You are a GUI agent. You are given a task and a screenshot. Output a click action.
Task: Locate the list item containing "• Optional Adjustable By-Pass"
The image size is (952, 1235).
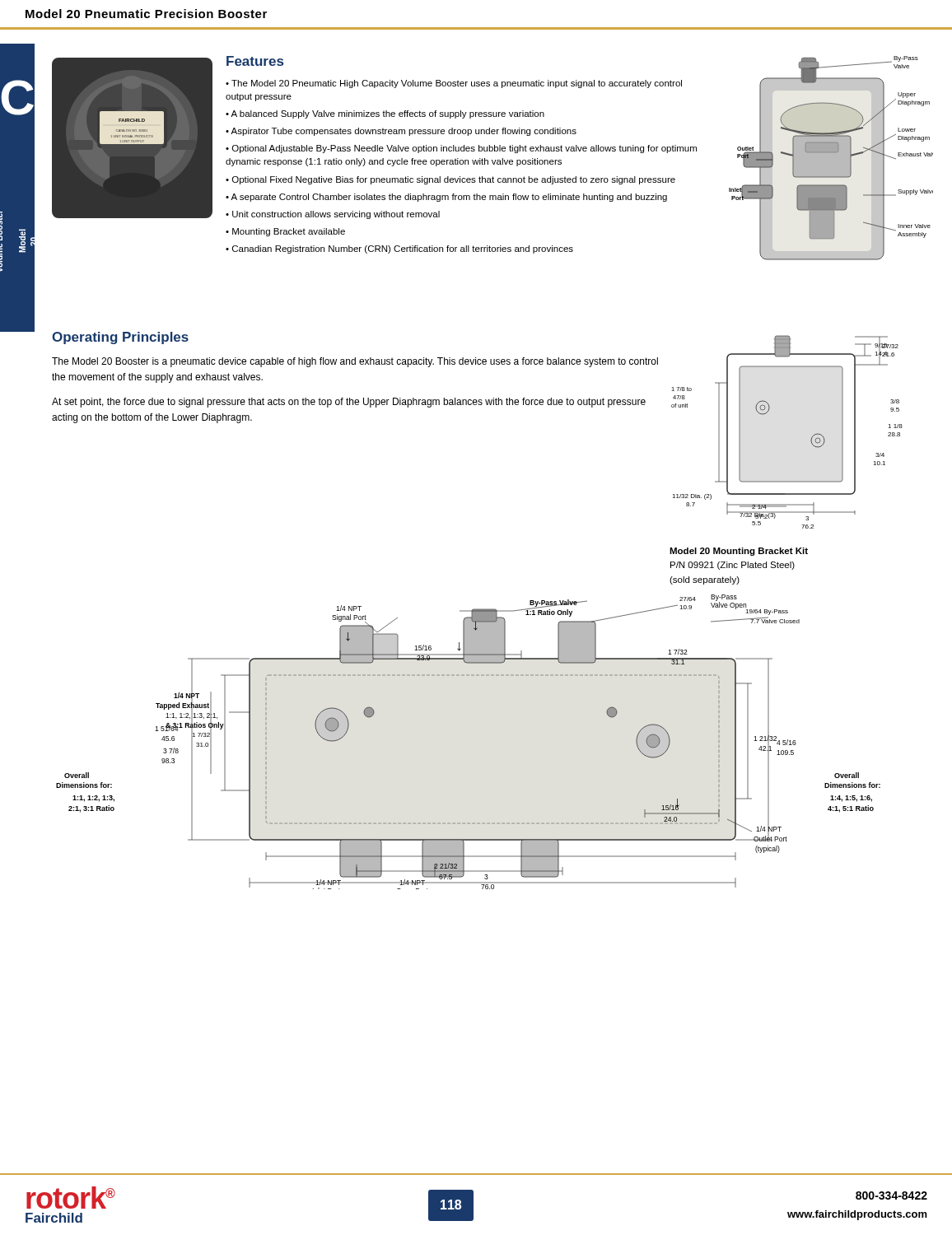pos(461,155)
